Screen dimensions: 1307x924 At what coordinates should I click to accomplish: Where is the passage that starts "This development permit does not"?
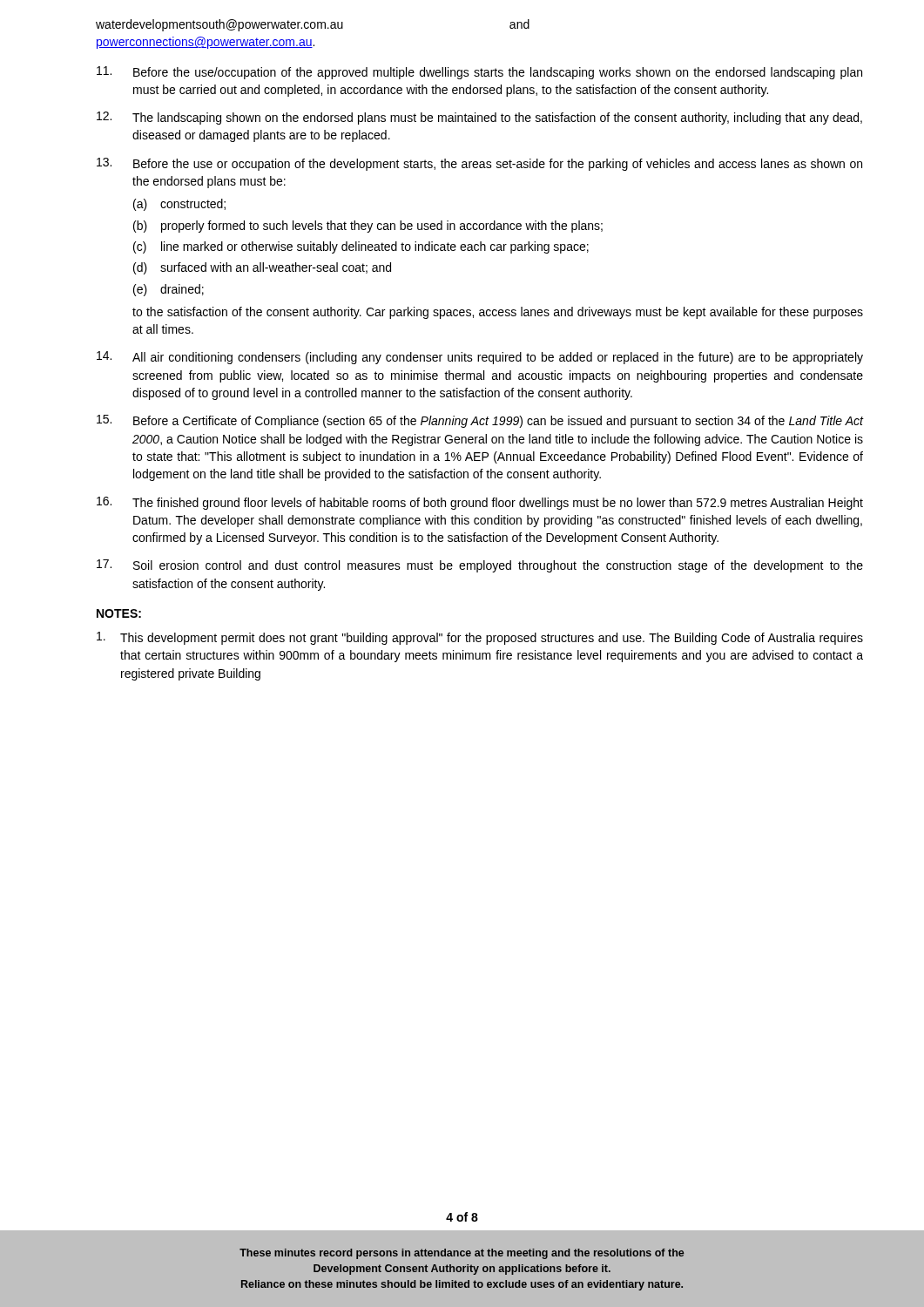pos(479,656)
